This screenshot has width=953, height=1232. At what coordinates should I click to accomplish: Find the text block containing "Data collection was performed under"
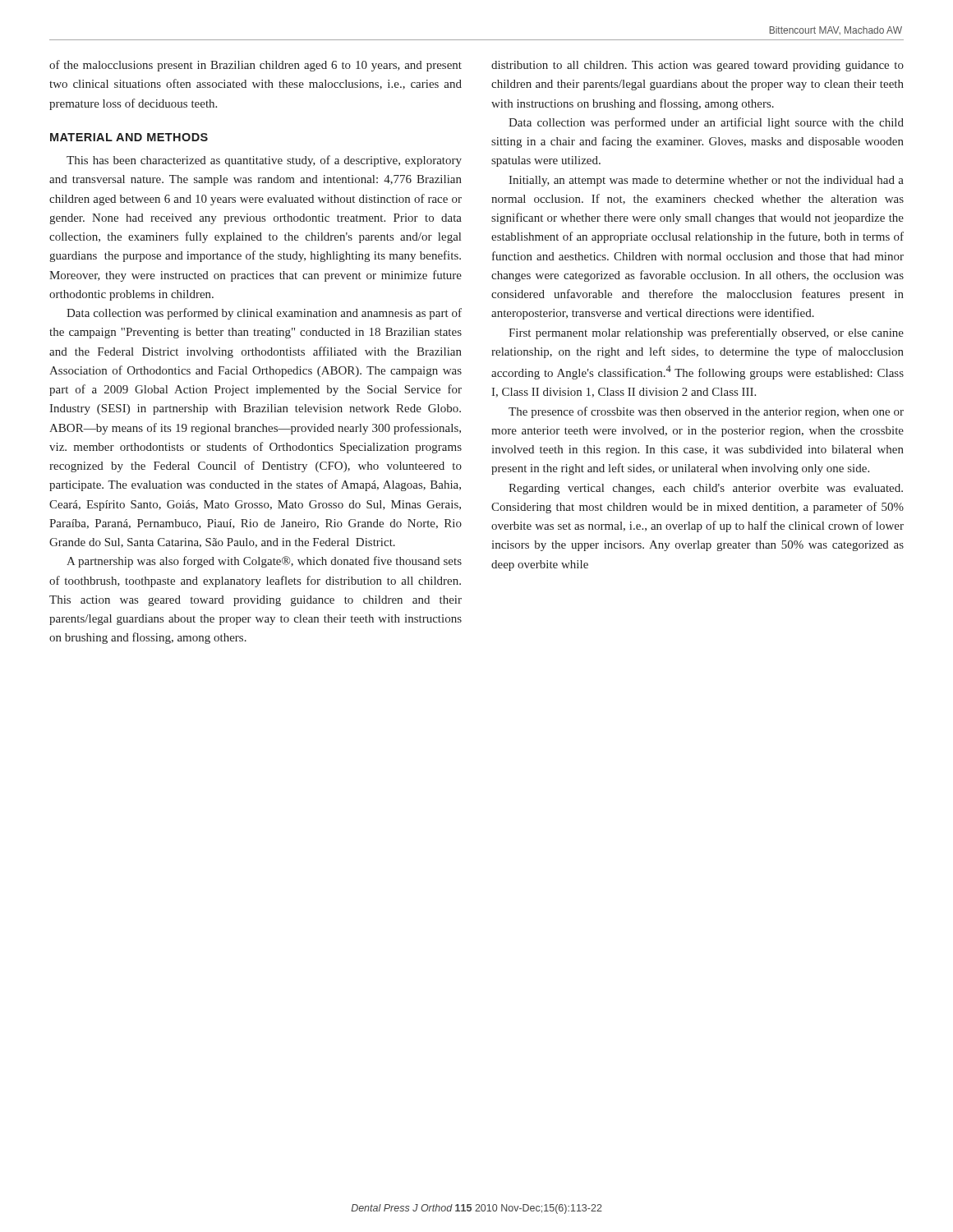point(698,142)
